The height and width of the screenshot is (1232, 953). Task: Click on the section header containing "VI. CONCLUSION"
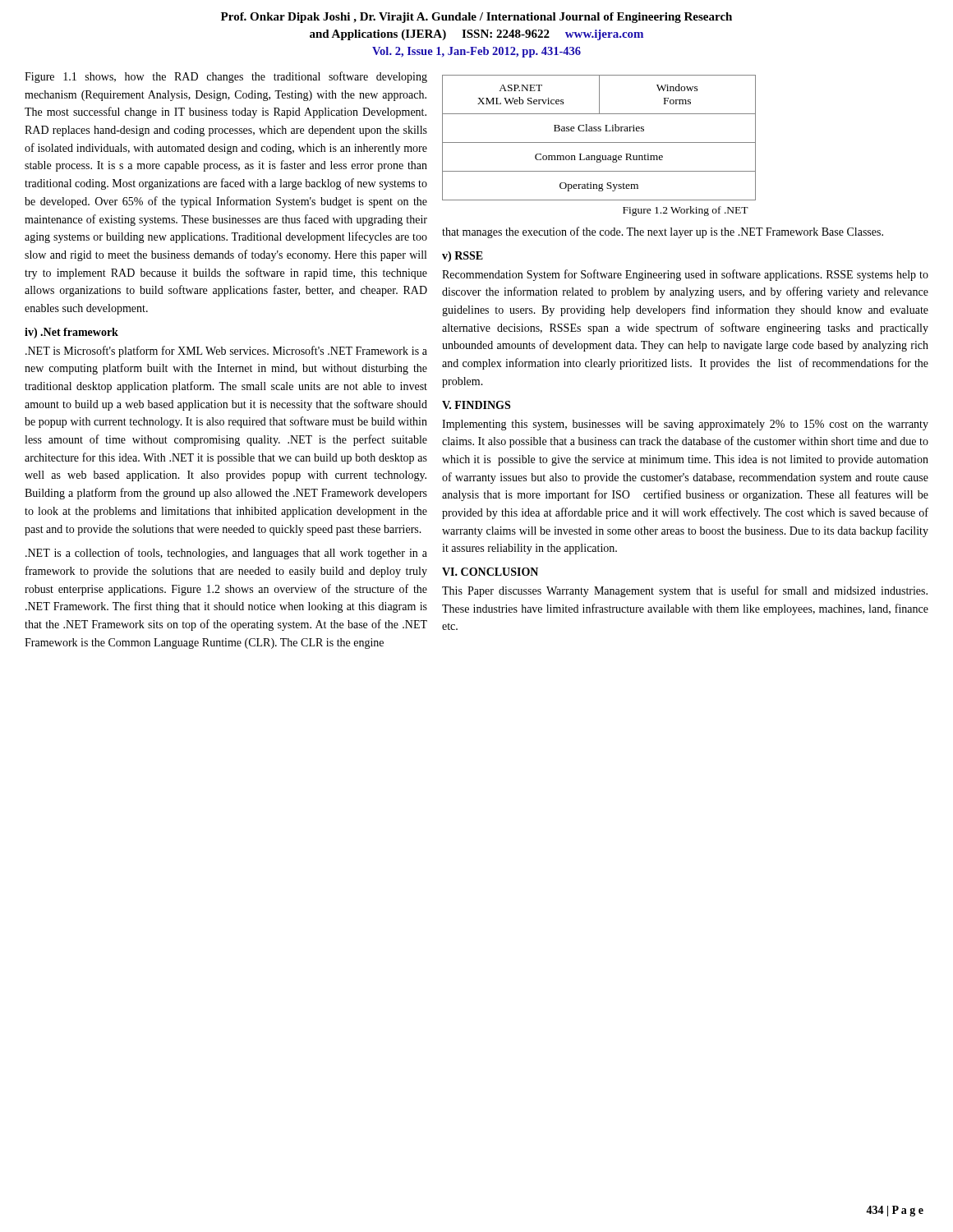pyautogui.click(x=490, y=572)
